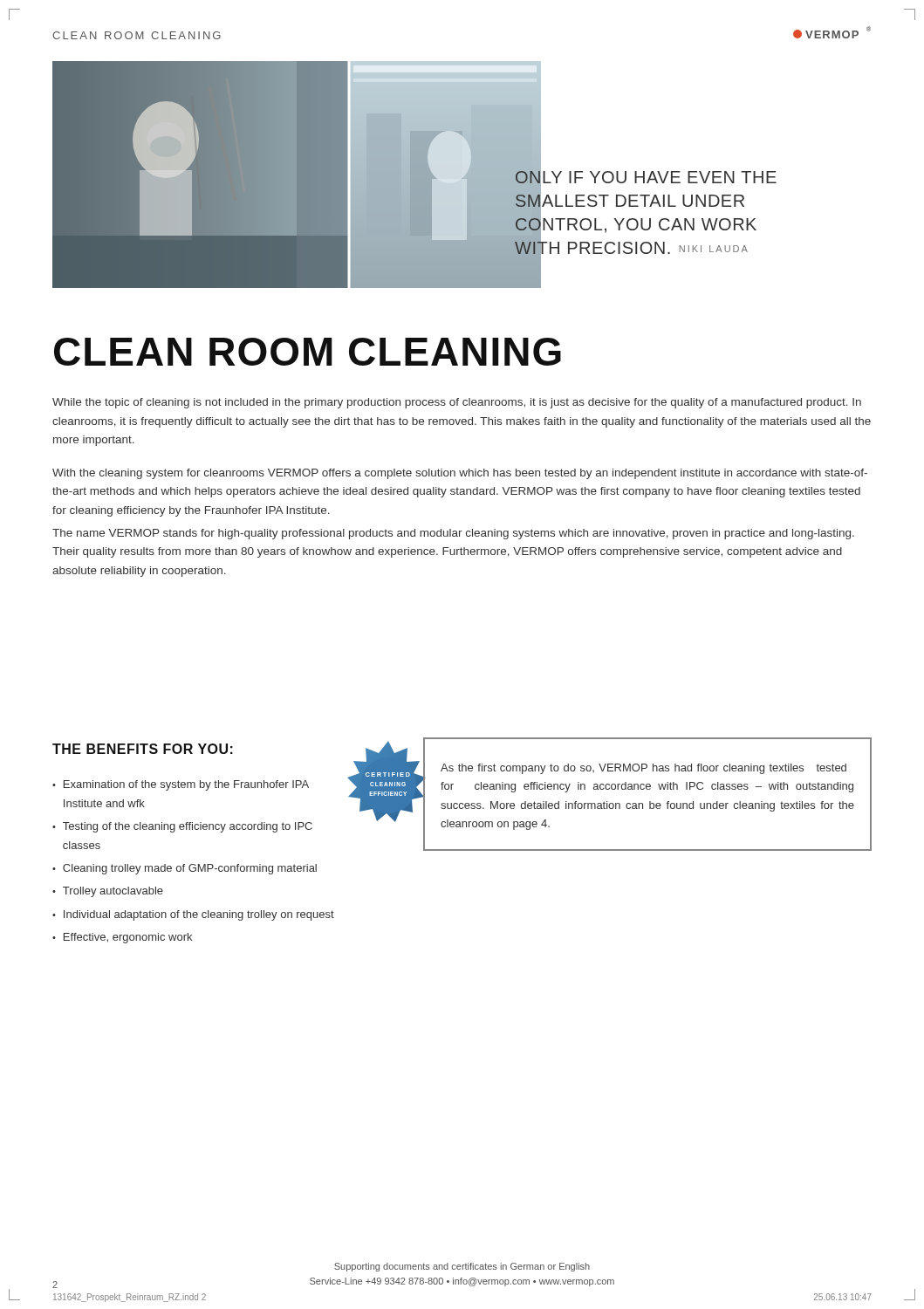Point to the block starting "• Trolley autoclavable"
This screenshot has height=1309, width=924.
point(108,891)
